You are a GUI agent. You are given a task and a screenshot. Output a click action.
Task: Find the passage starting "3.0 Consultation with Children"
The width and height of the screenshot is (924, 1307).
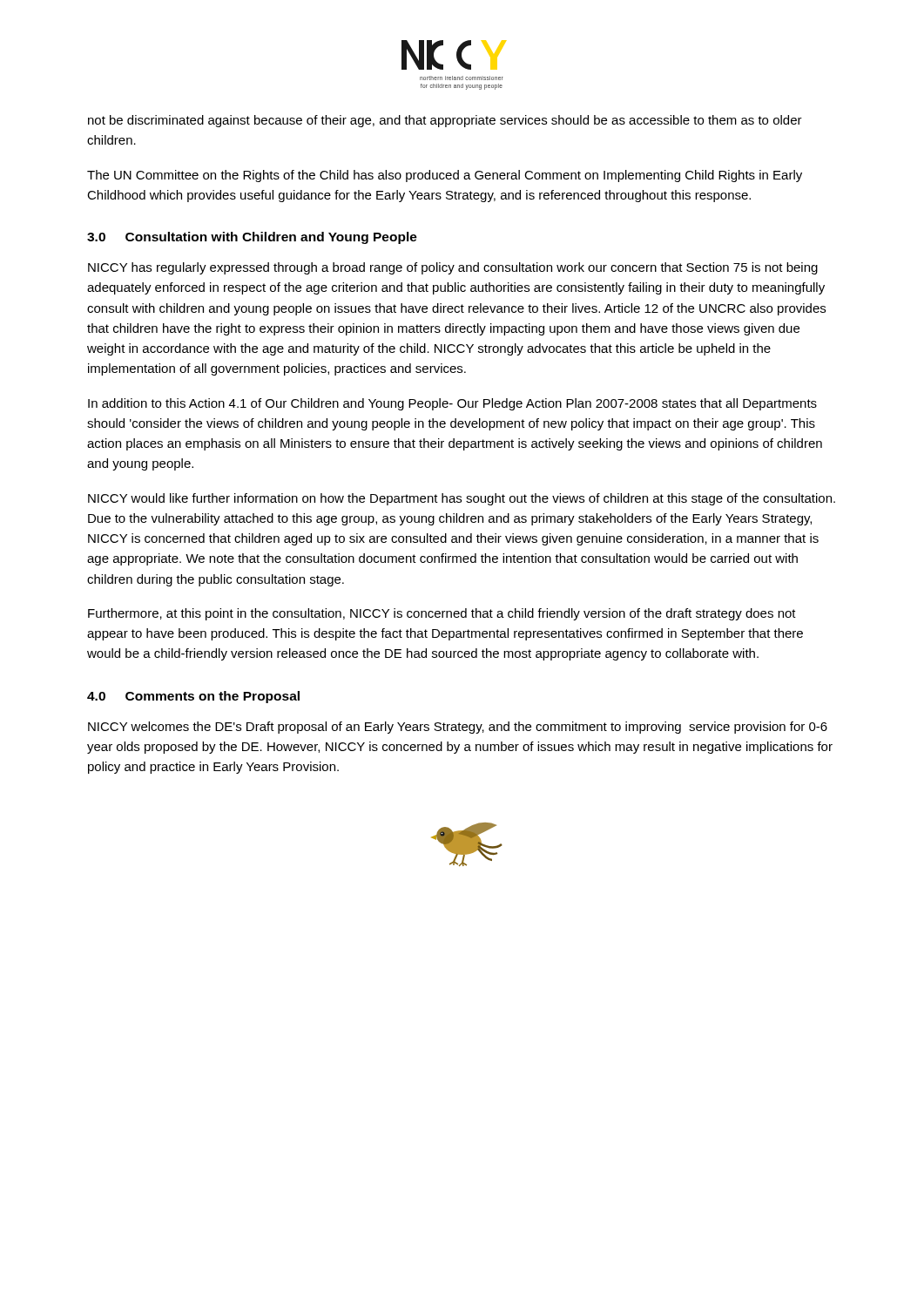pyautogui.click(x=252, y=237)
